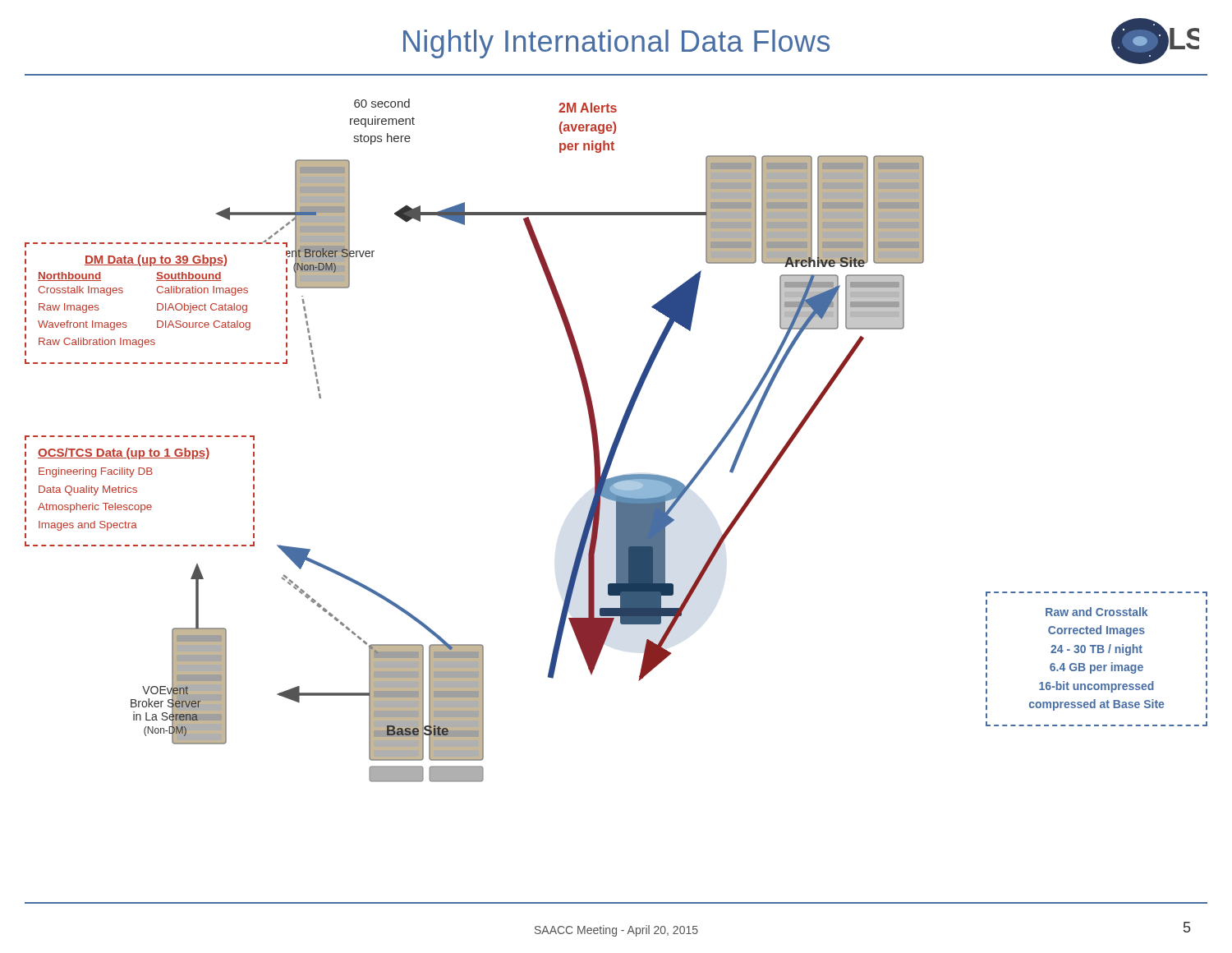
Task: Click on the text starting "2M Alerts(average)per night"
Action: tap(588, 127)
